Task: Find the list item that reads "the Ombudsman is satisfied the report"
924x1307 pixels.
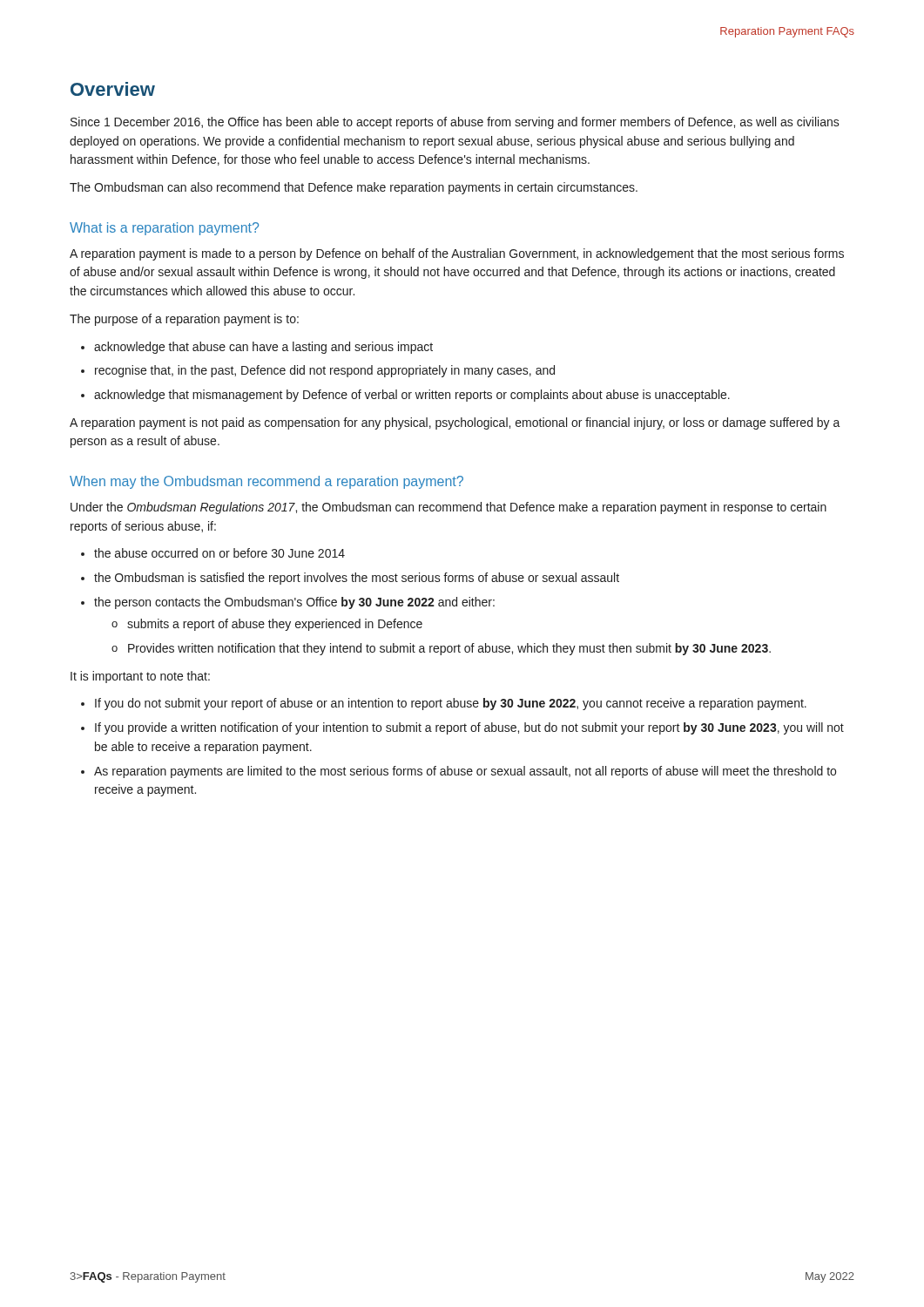Action: coord(357,578)
